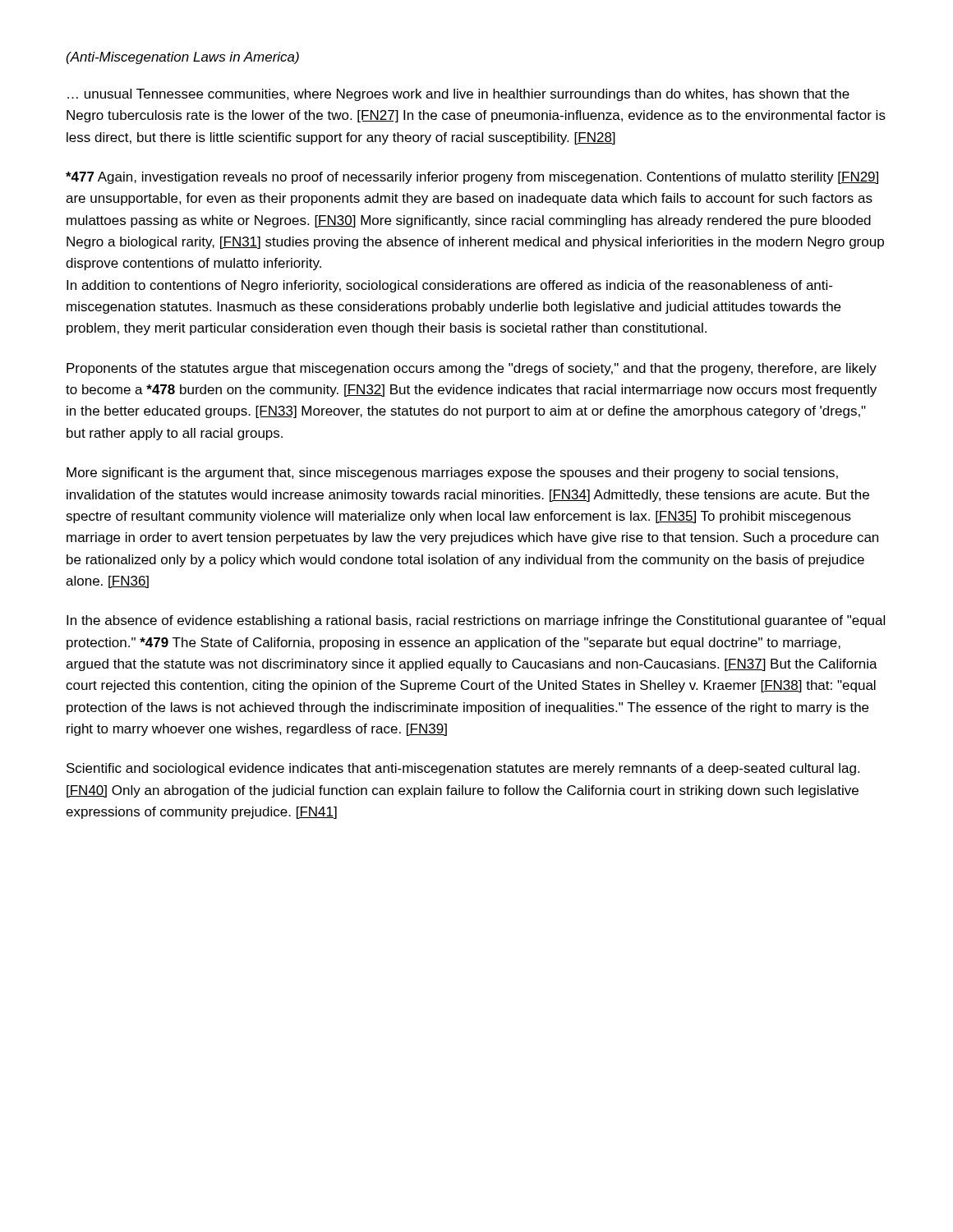The image size is (953, 1232).
Task: Point to the block beginning "477 Again, investigation reveals no proof"
Action: click(475, 253)
